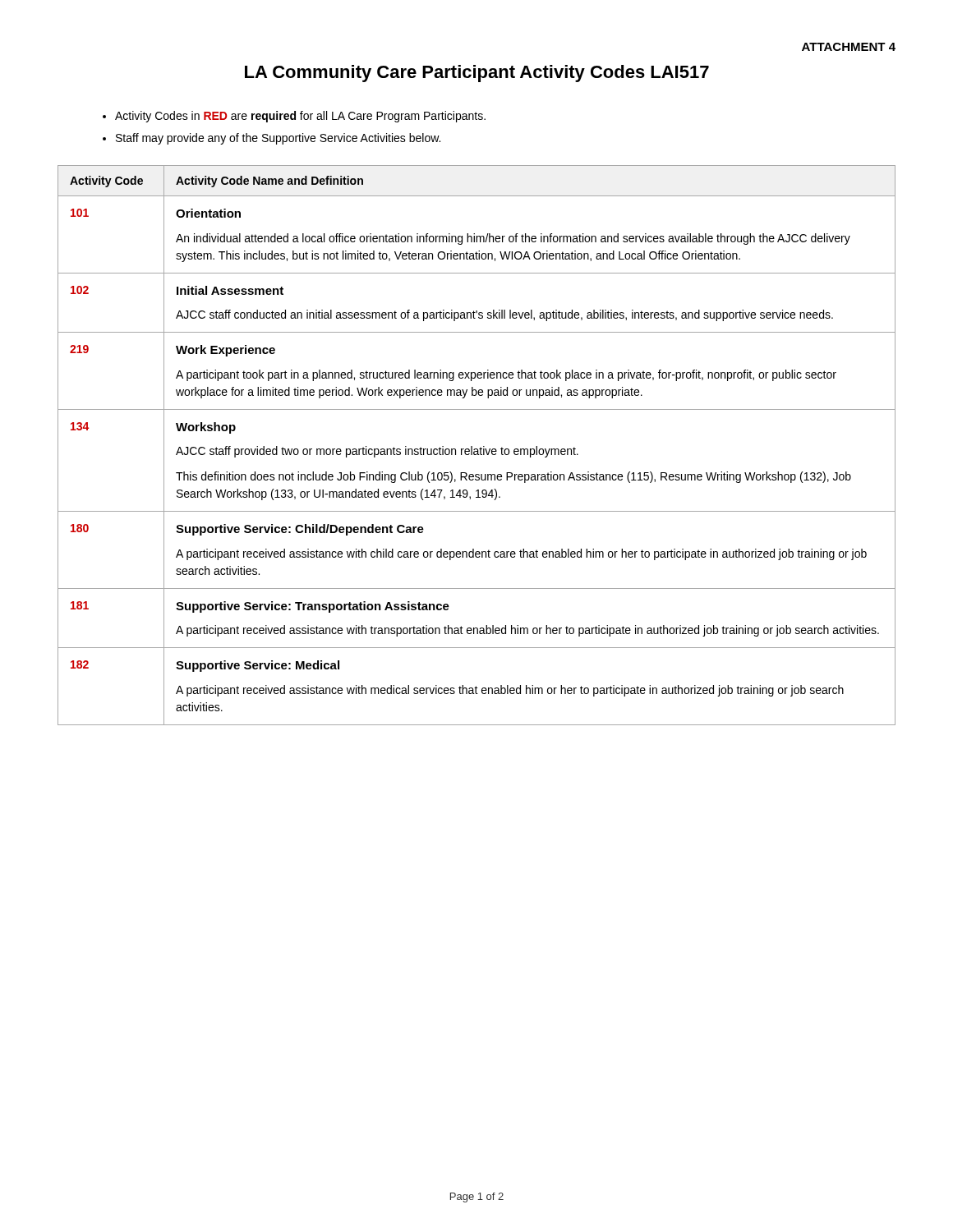Screen dimensions: 1232x953
Task: Find the block starting "Activity Codes in RED are required for"
Action: pyautogui.click(x=301, y=116)
